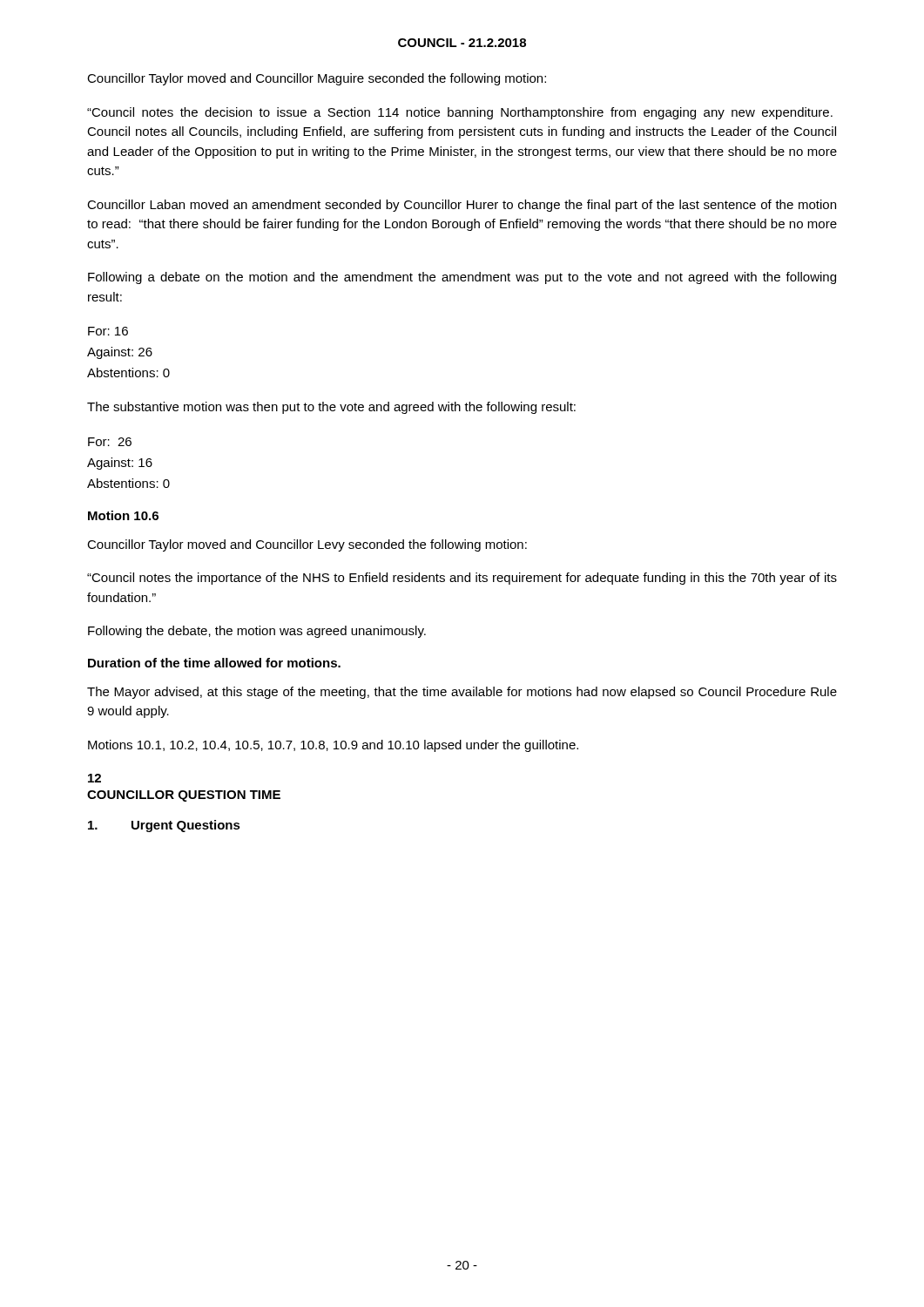Locate the block of text that opens with "Councillor Laban moved an amendment seconded by"

(x=462, y=223)
